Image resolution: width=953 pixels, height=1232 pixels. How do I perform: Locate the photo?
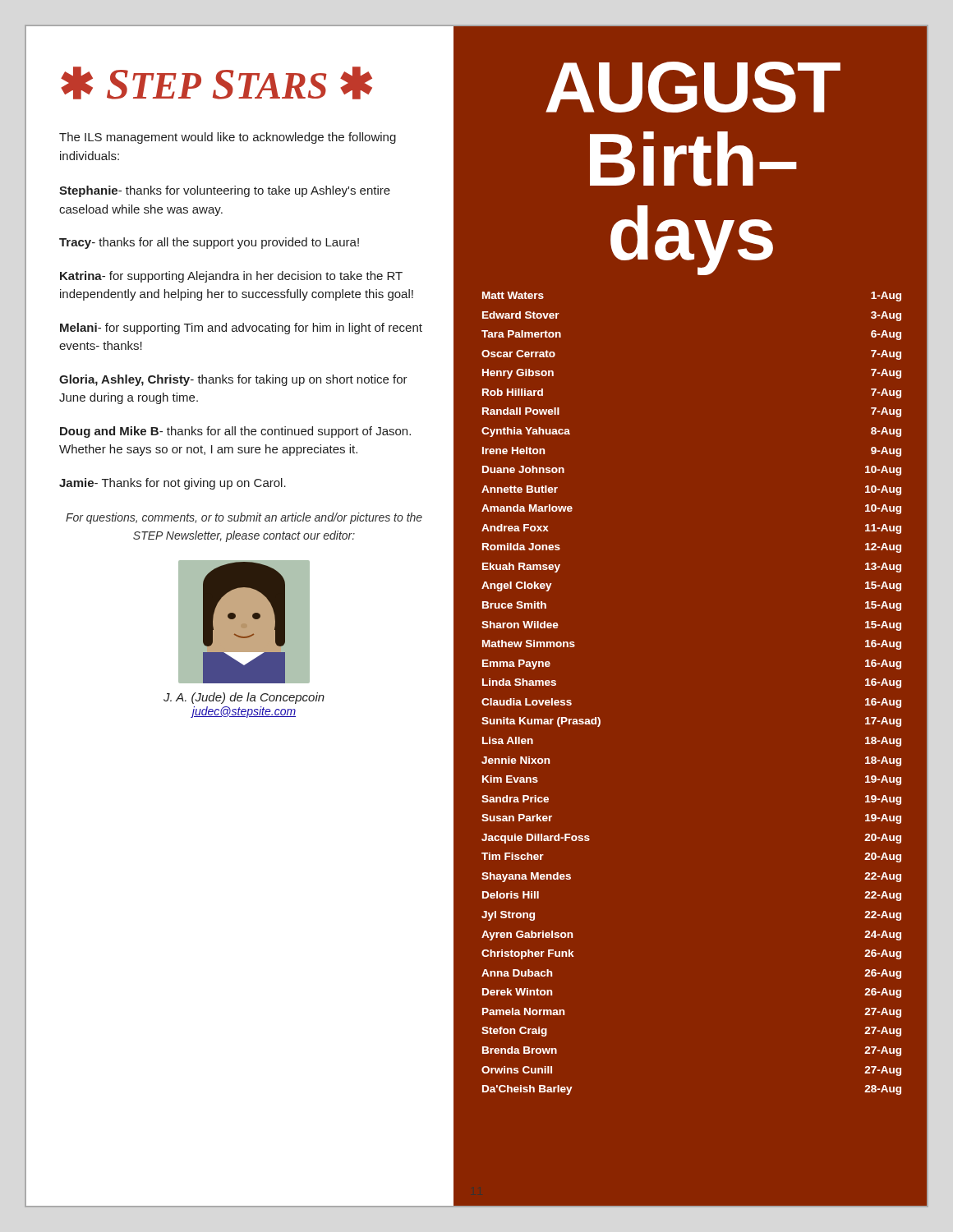point(244,622)
